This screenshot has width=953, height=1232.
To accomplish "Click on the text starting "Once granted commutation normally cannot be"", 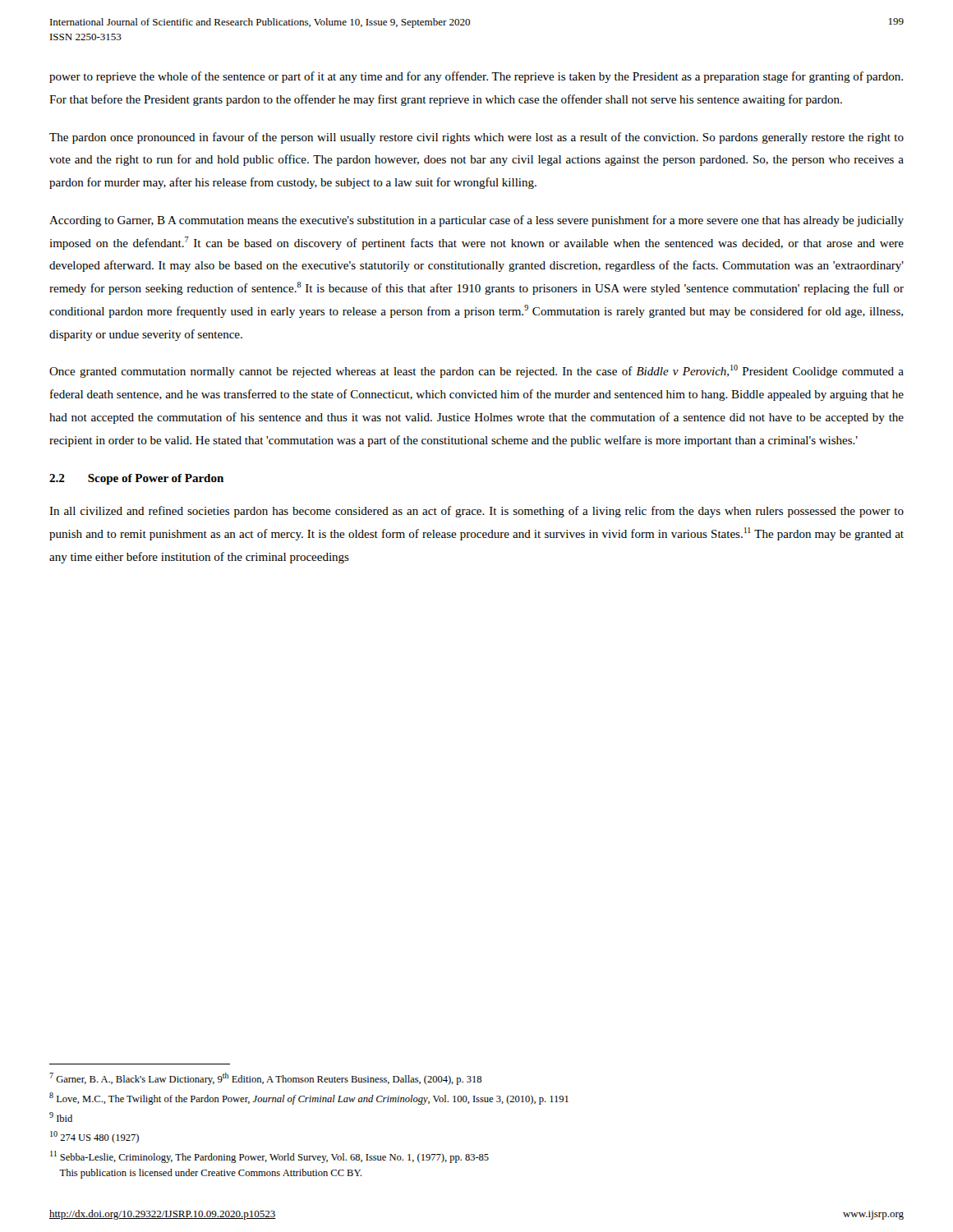I will [x=476, y=405].
